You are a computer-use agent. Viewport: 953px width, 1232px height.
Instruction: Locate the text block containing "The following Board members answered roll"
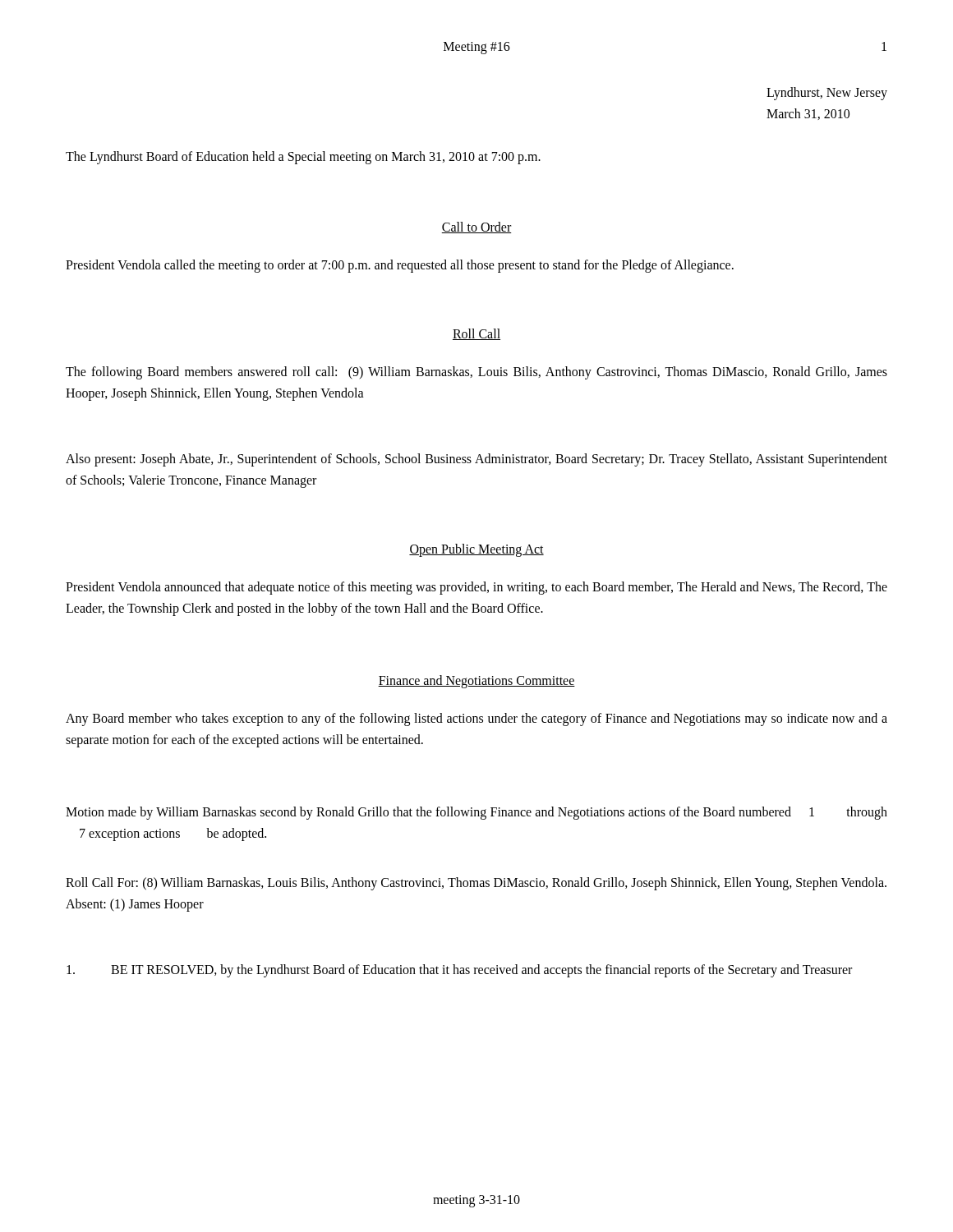pyautogui.click(x=476, y=382)
